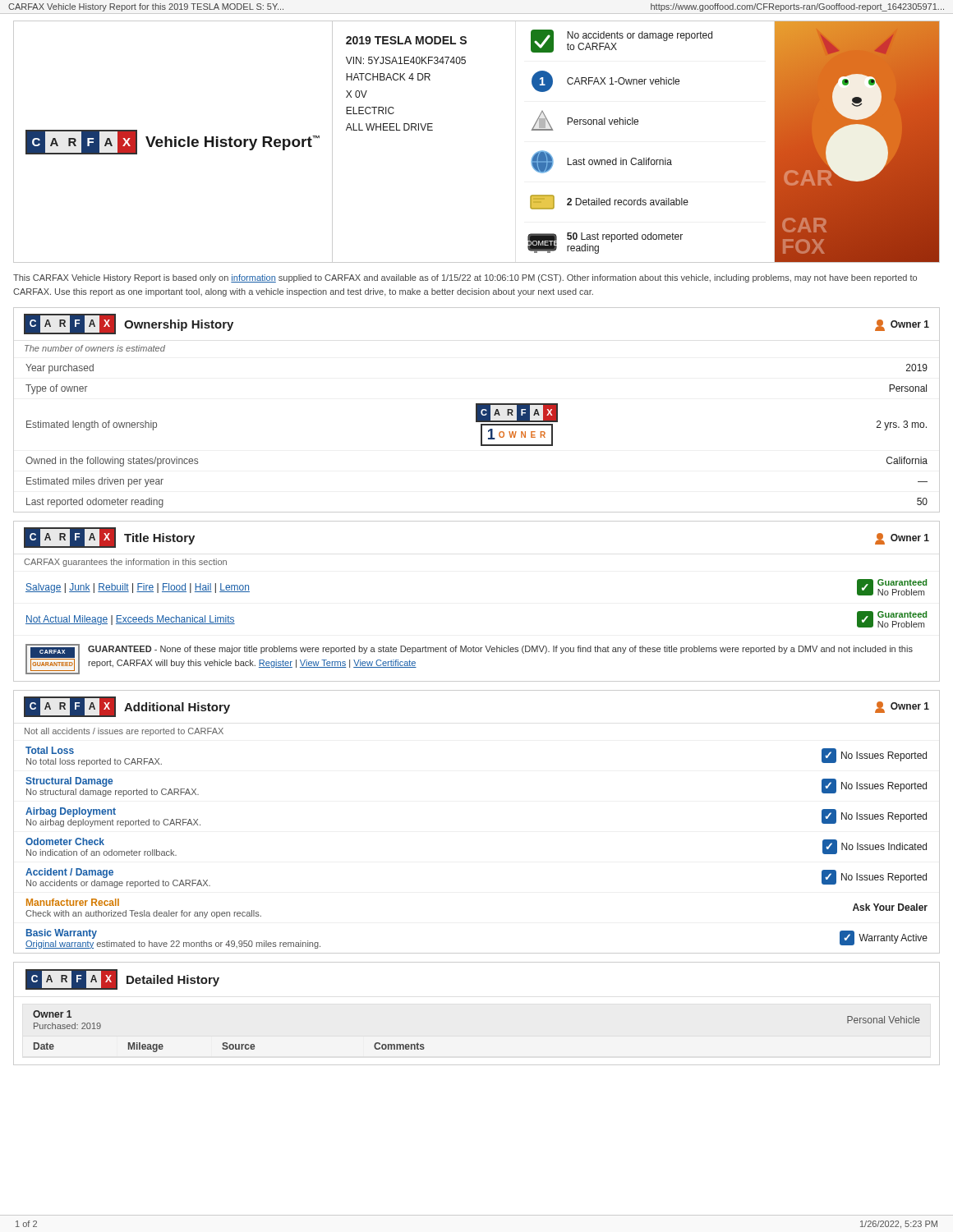
Task: Find the text block containing "Odometer Check No indication of an odometer"
Action: pyautogui.click(x=90, y=845)
